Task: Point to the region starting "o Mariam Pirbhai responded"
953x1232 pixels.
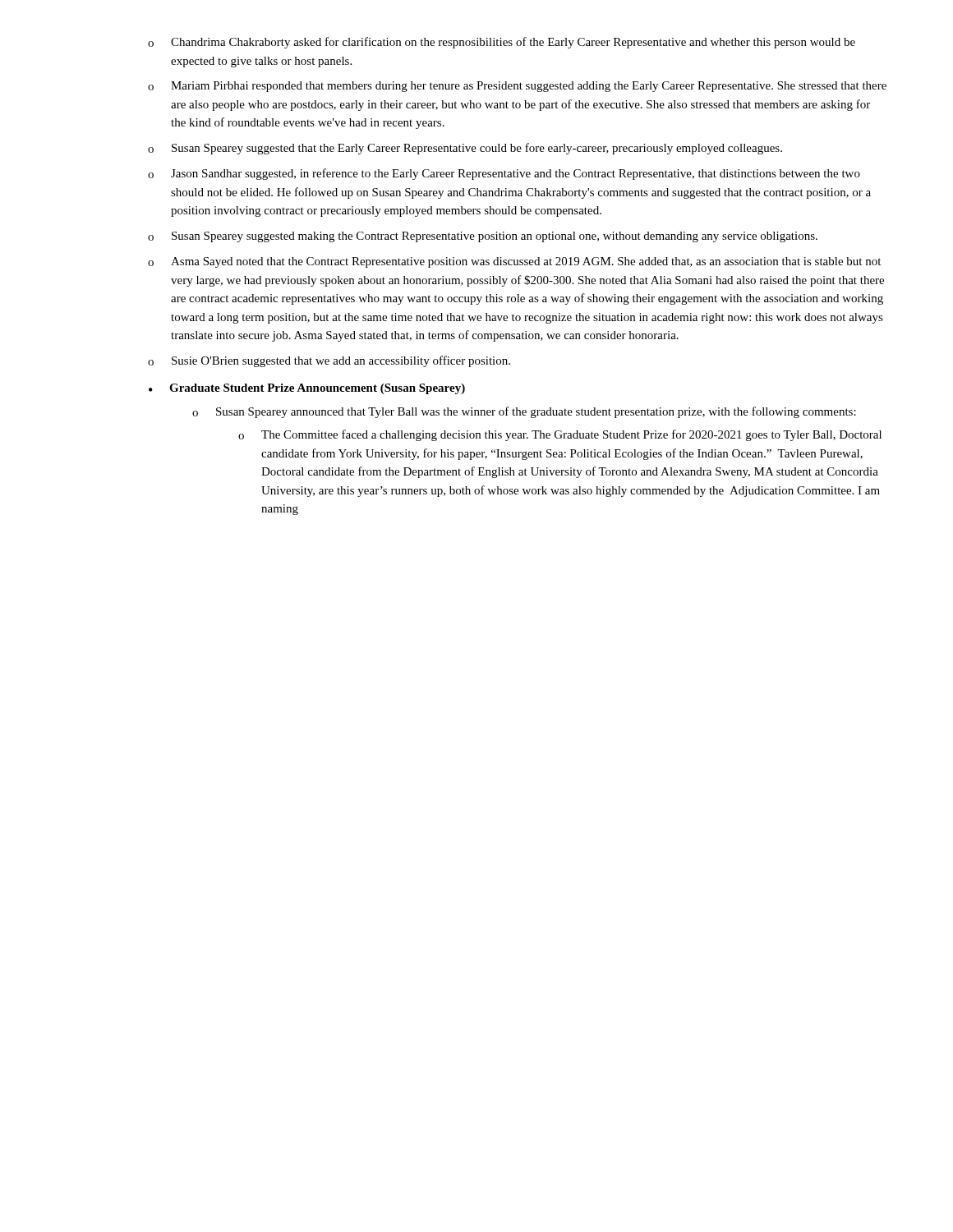Action: tap(518, 104)
